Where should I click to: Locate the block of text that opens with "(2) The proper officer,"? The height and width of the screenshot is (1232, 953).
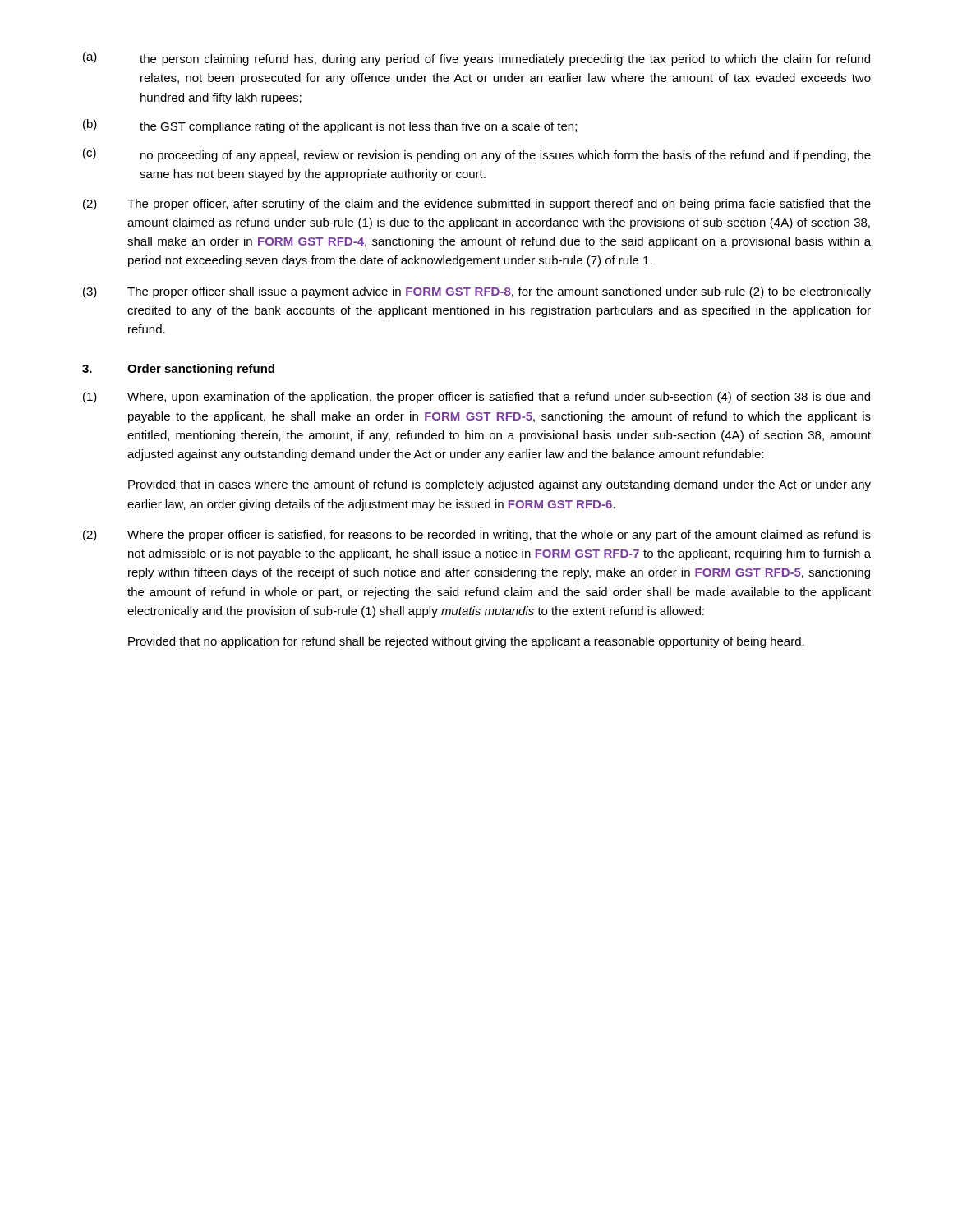[x=476, y=232]
